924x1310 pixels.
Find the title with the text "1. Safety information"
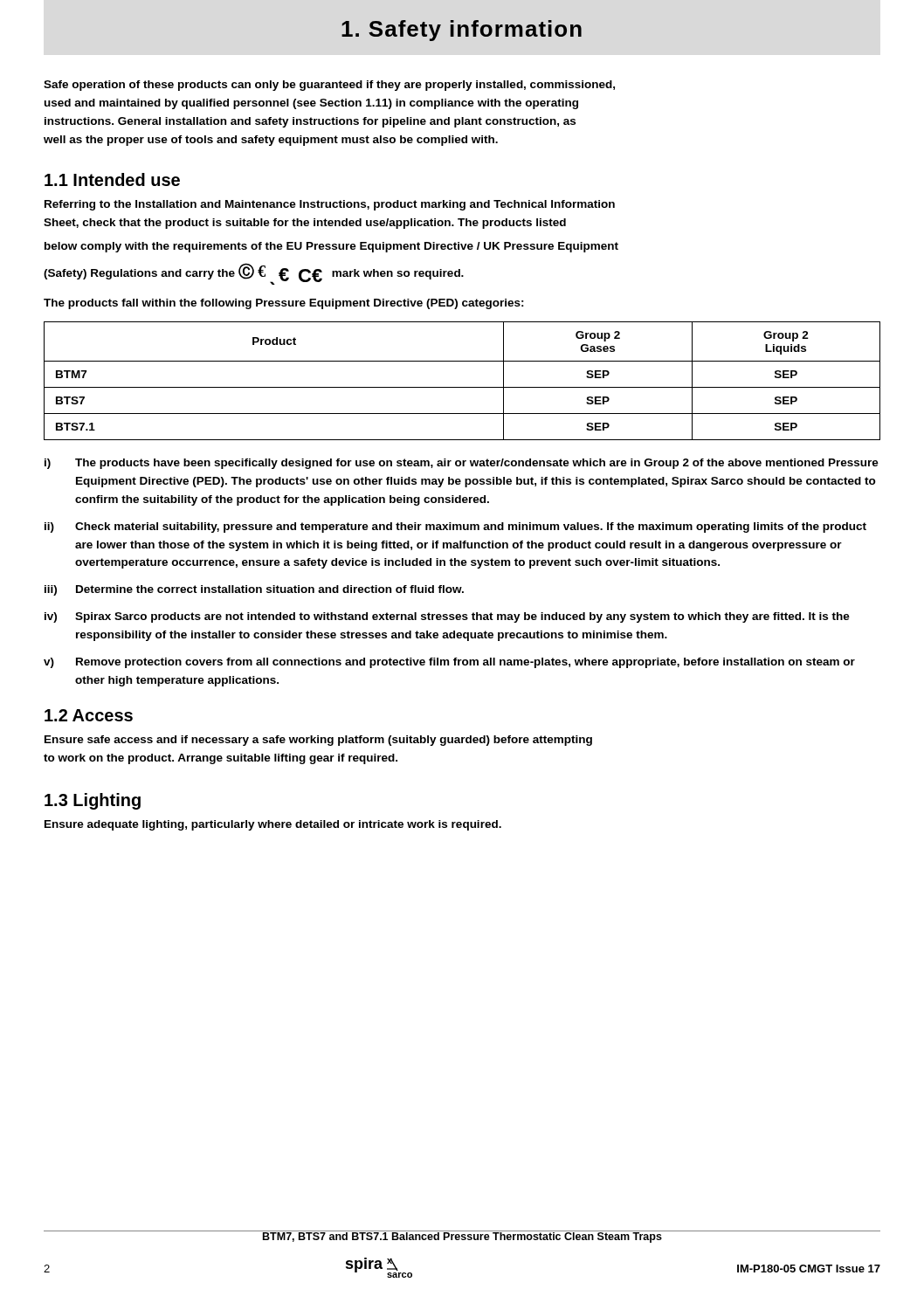click(x=462, y=29)
